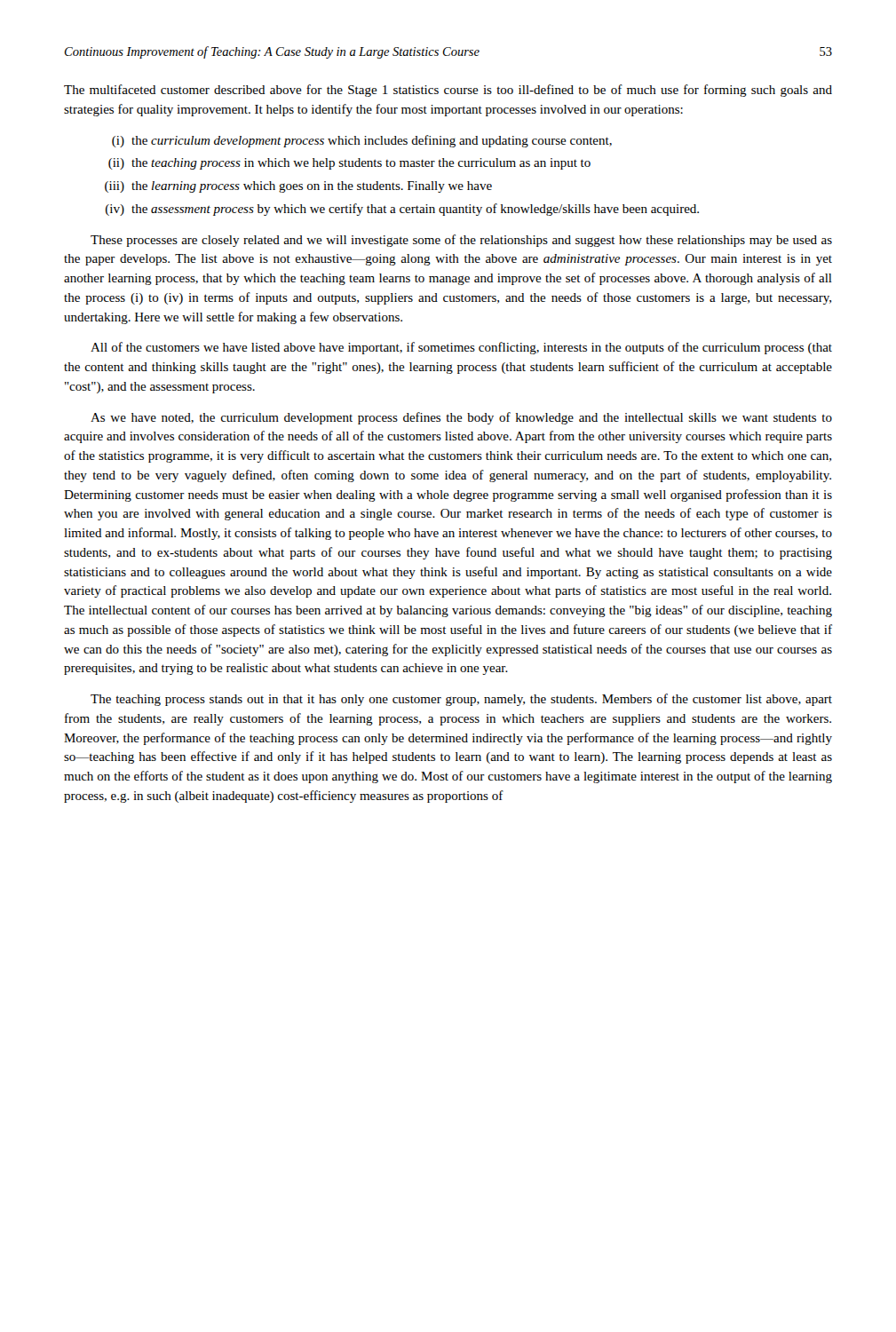Click the passage that begins "All of the customers we have listed above"
Screen dimensions: 1332x896
click(448, 368)
